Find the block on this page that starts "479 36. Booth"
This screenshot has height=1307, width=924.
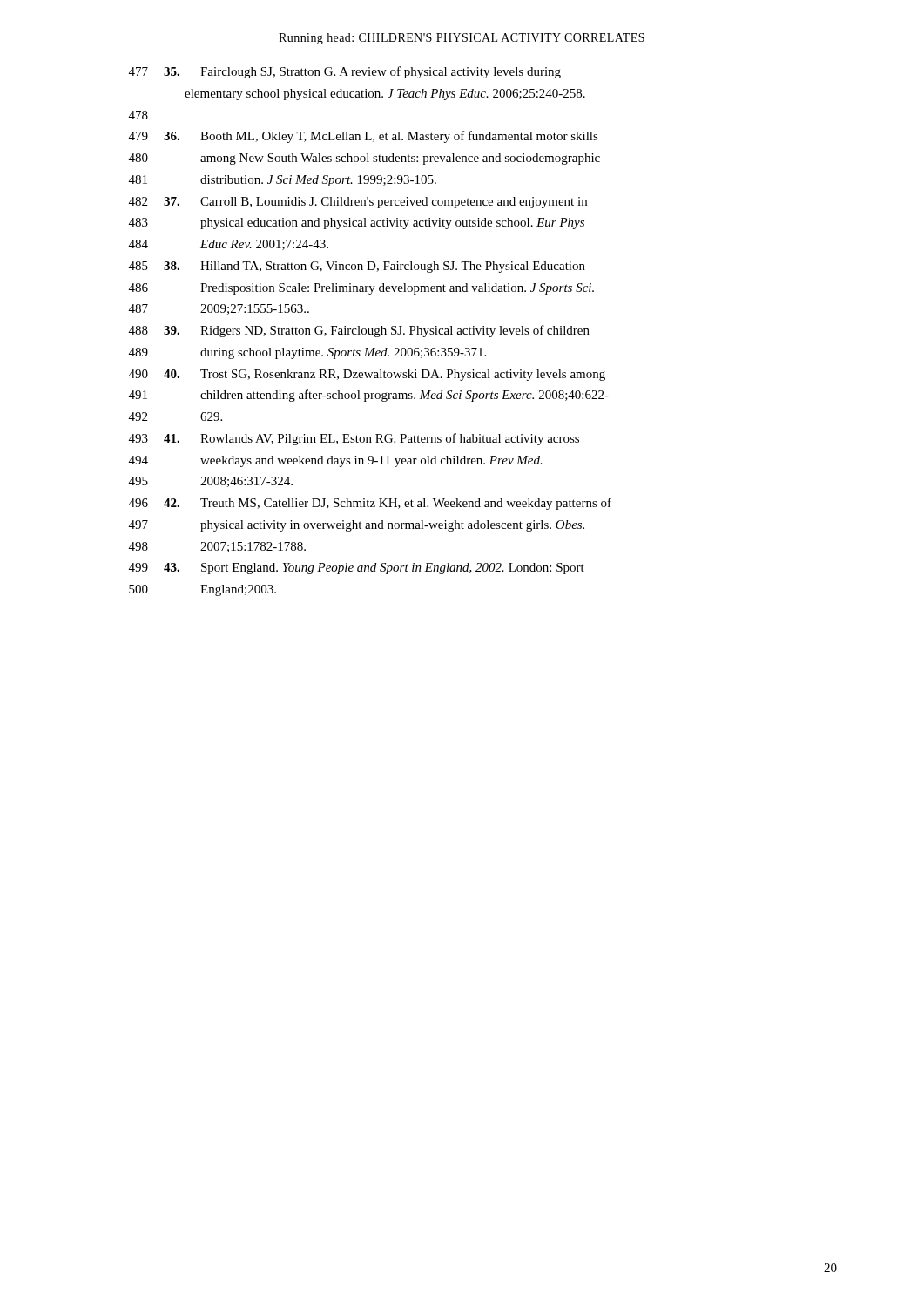pyautogui.click(x=471, y=158)
